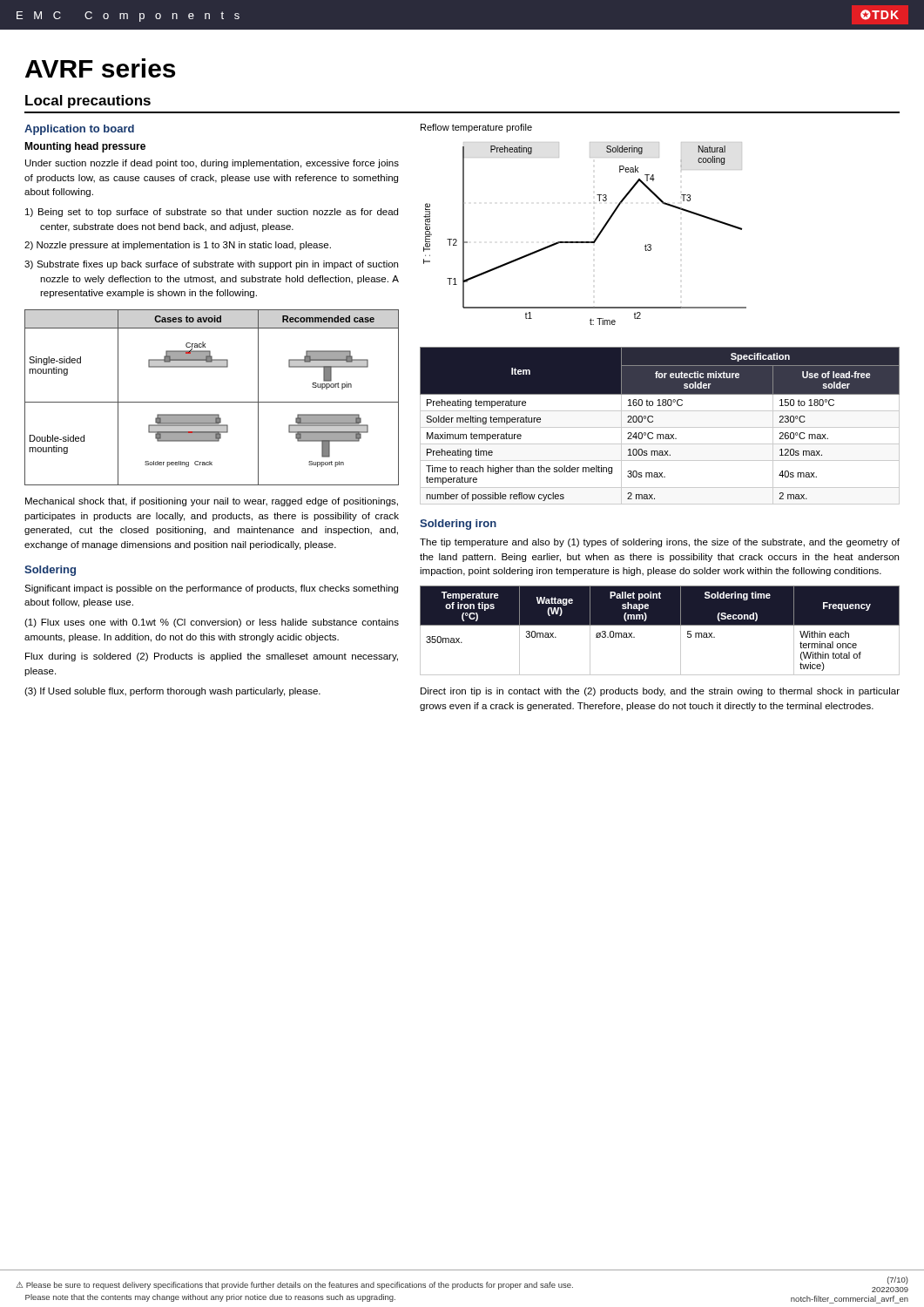This screenshot has height=1307, width=924.
Task: Find the passage starting "3) Substrate fixes up back surface"
Action: coord(212,279)
